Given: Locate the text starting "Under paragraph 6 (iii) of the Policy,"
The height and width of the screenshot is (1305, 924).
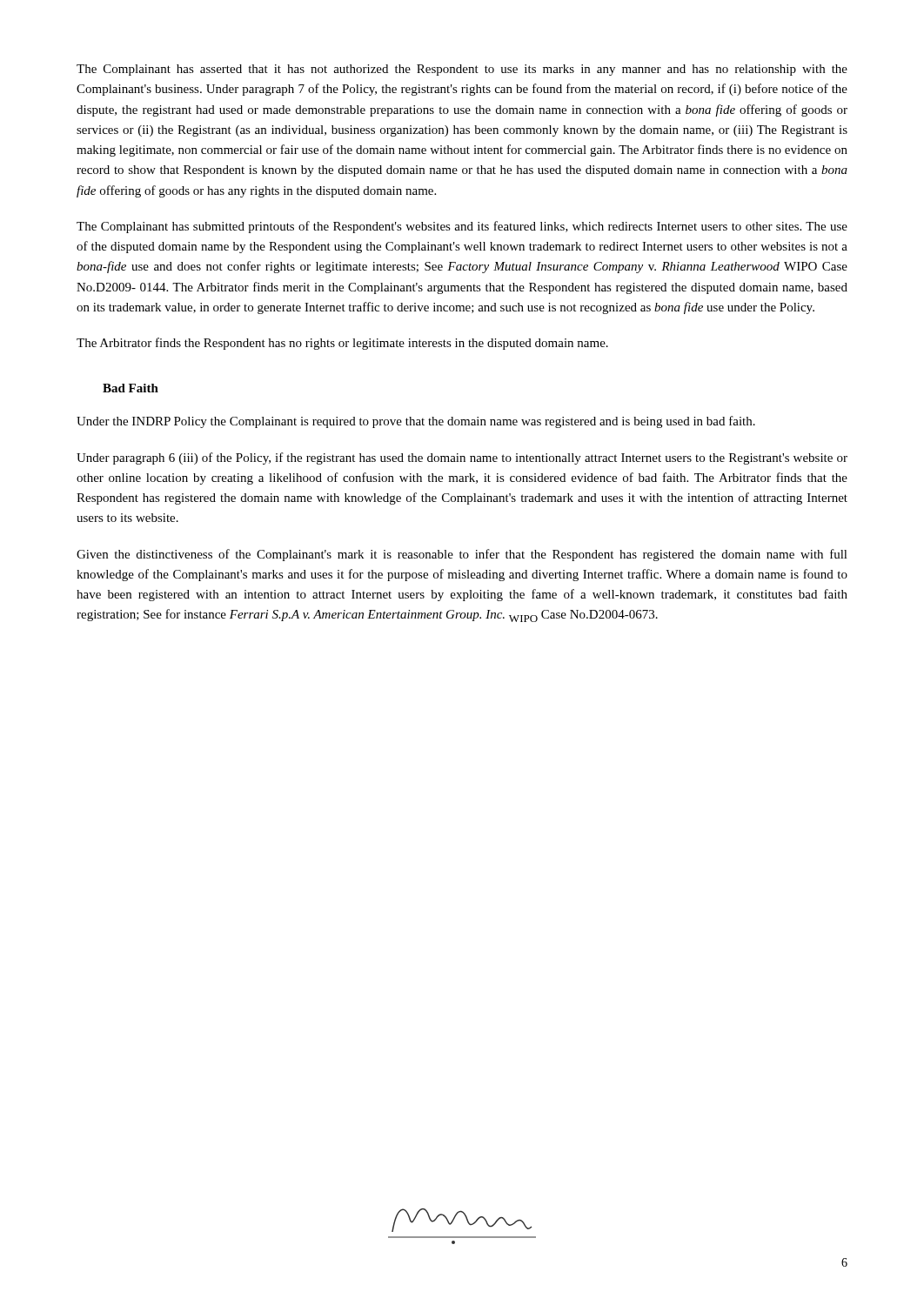Looking at the screenshot, I should (462, 488).
